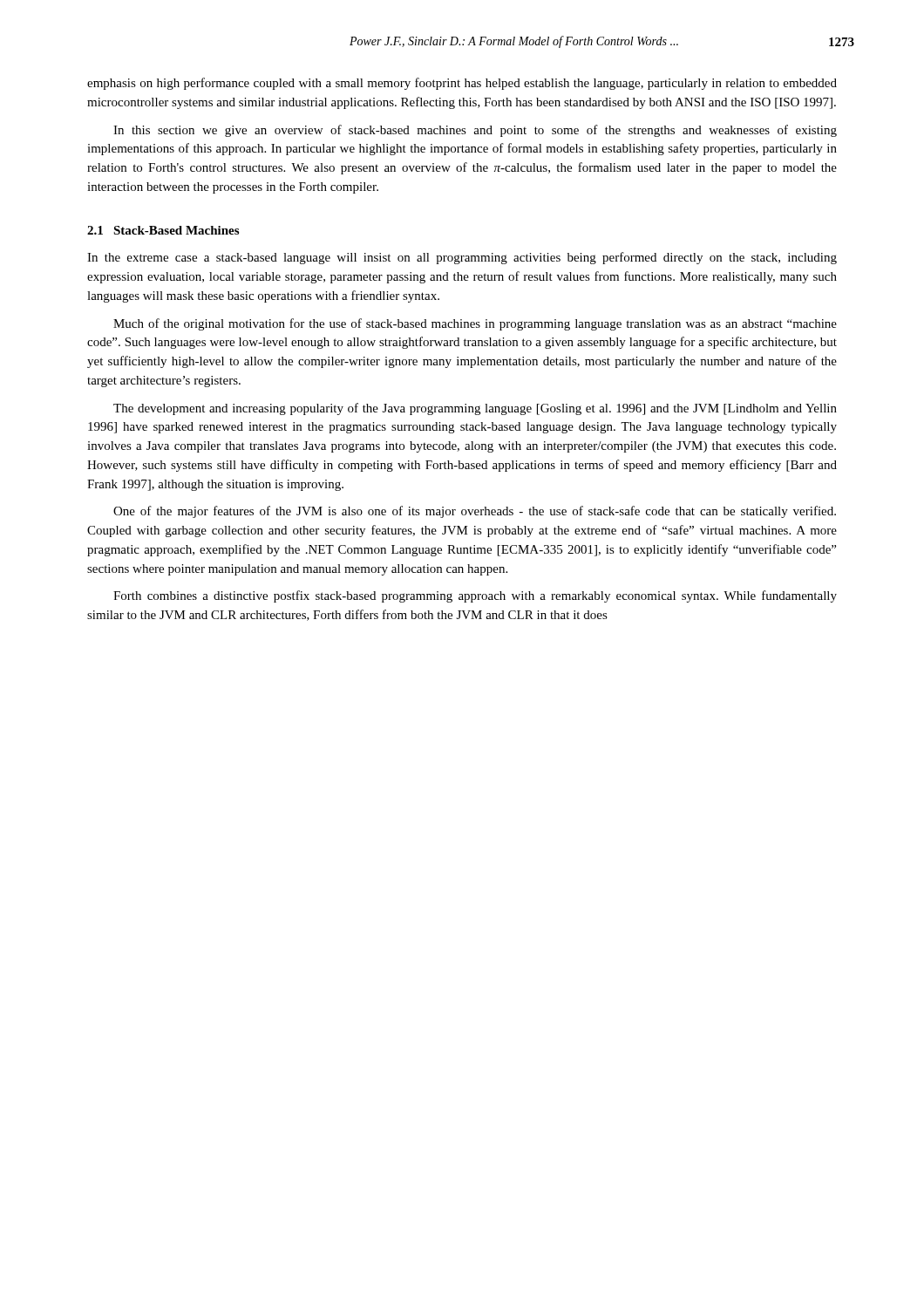Find the section header containing "2.1 Stack-Based Machines"
The image size is (924, 1308).
[163, 230]
